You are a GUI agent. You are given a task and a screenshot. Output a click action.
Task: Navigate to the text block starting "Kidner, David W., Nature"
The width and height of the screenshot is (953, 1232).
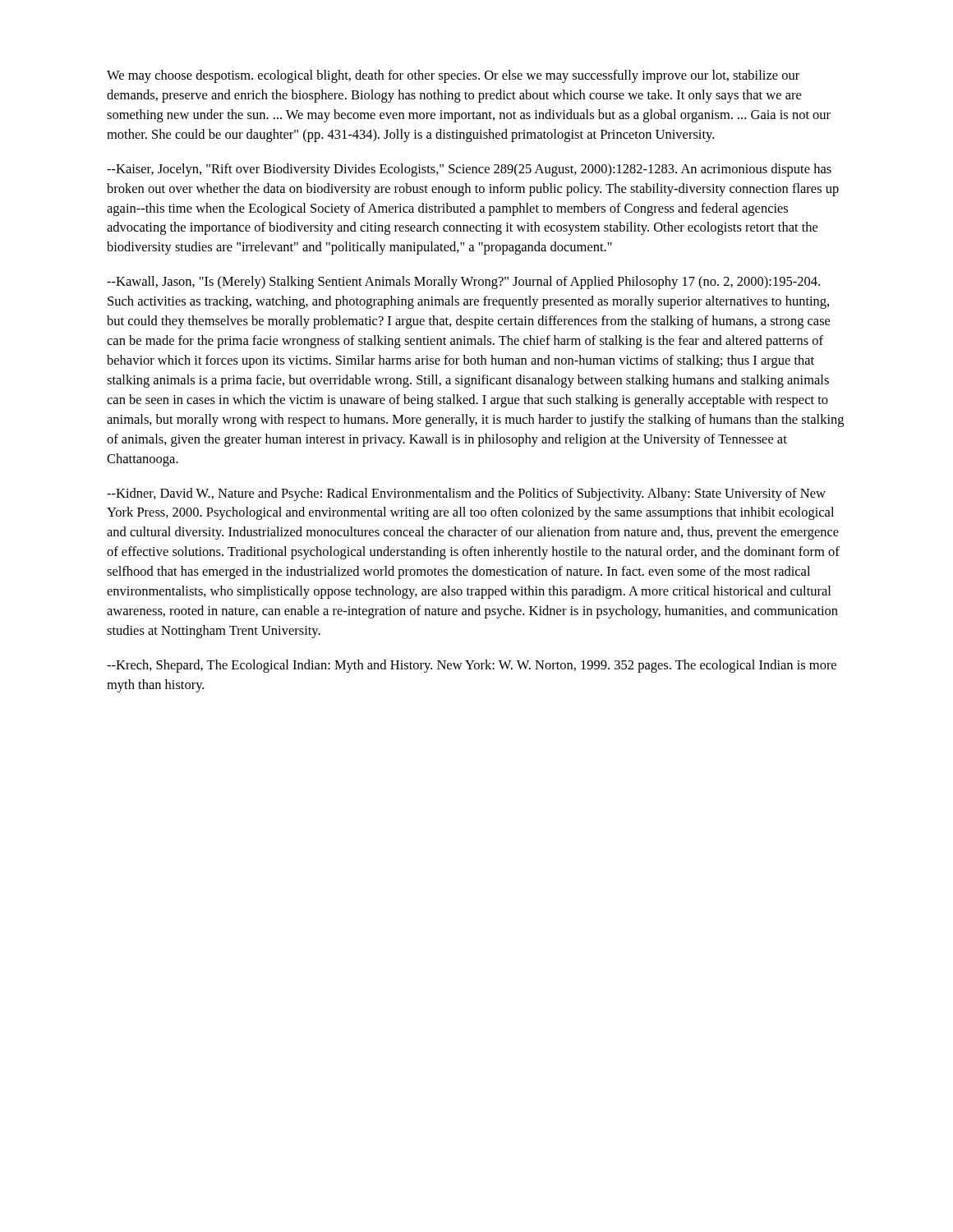pos(473,562)
